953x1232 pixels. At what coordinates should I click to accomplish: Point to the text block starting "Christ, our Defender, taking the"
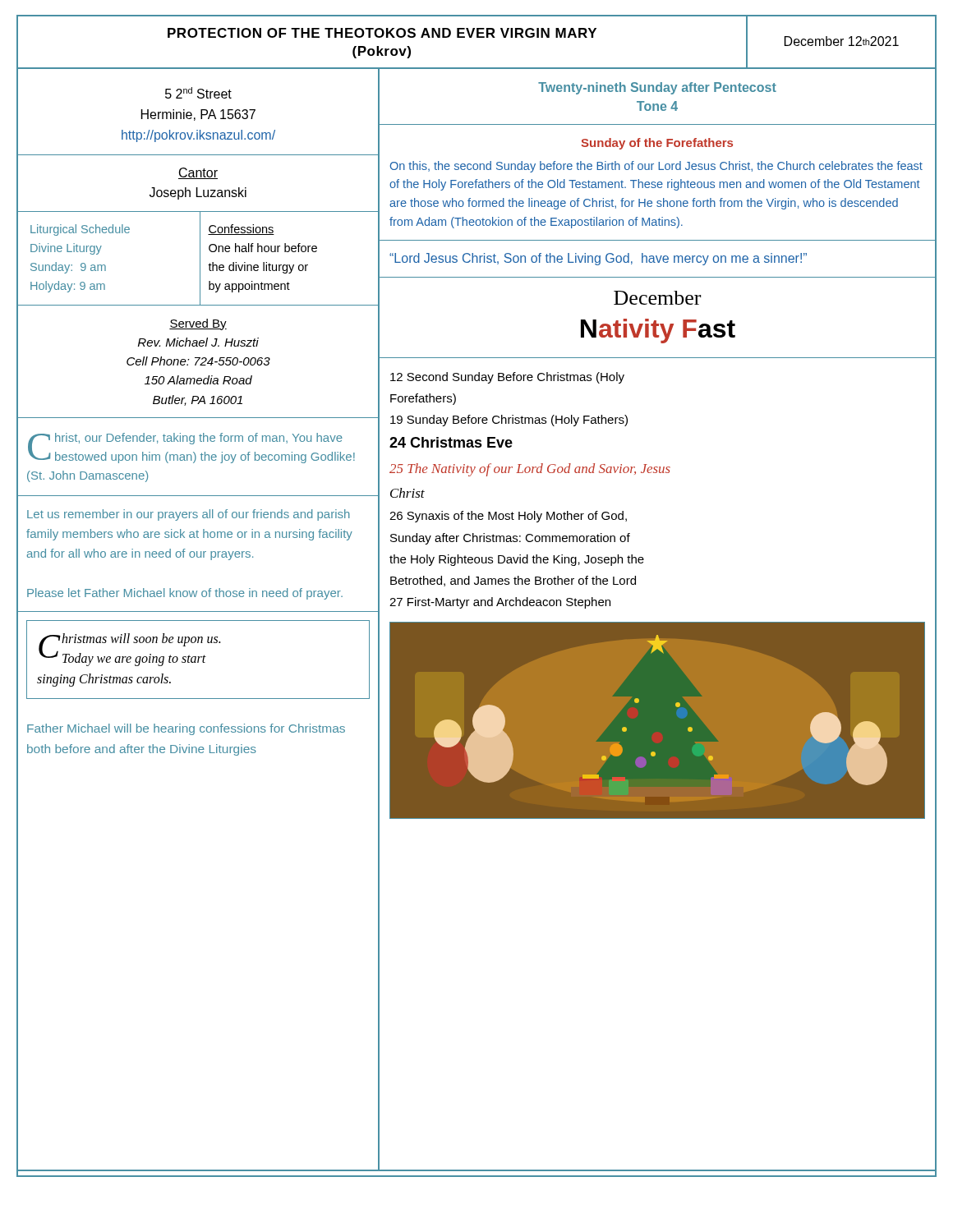(191, 453)
